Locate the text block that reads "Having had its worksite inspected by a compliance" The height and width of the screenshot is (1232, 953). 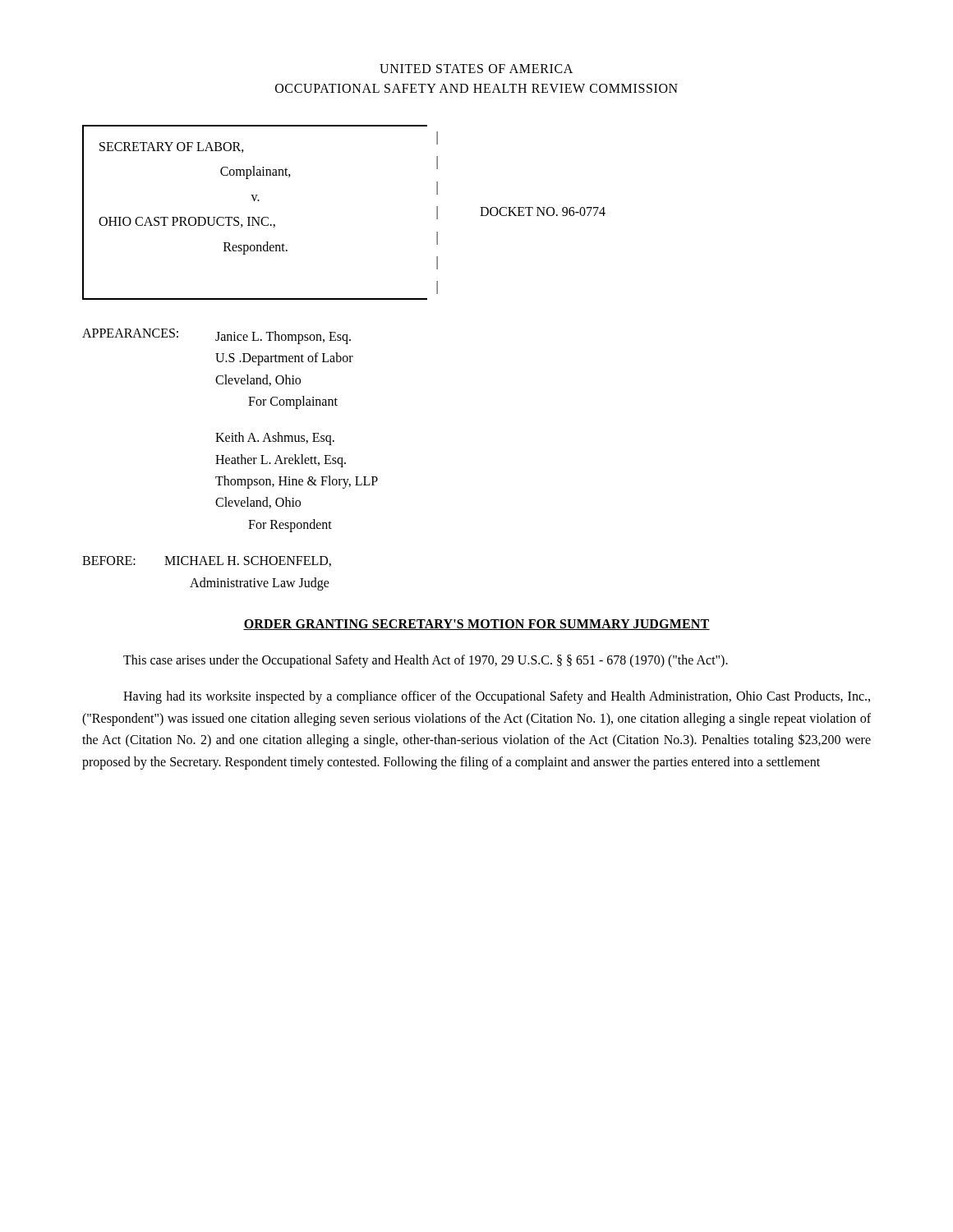pyautogui.click(x=476, y=729)
